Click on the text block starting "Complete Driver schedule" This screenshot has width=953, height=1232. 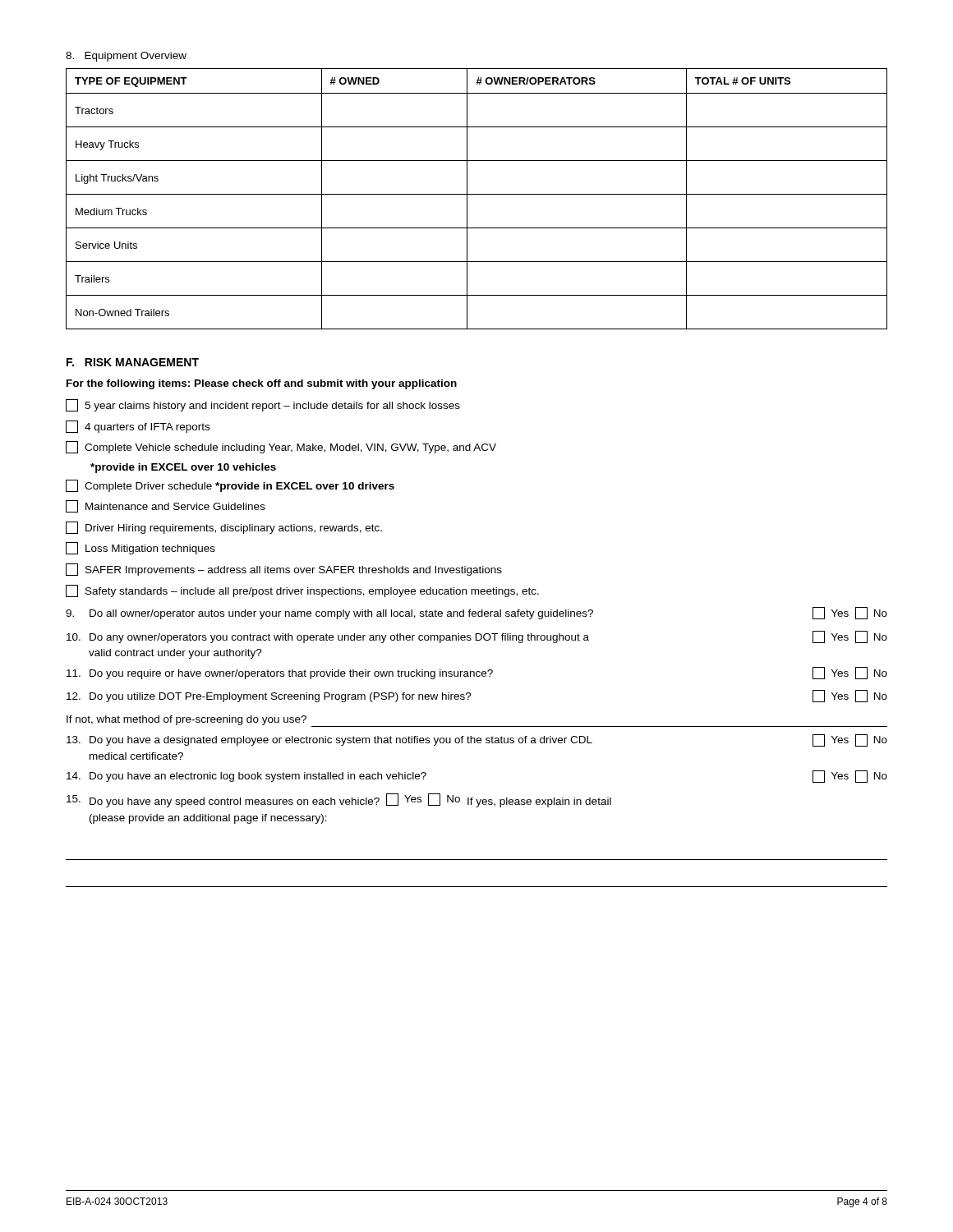[x=230, y=486]
